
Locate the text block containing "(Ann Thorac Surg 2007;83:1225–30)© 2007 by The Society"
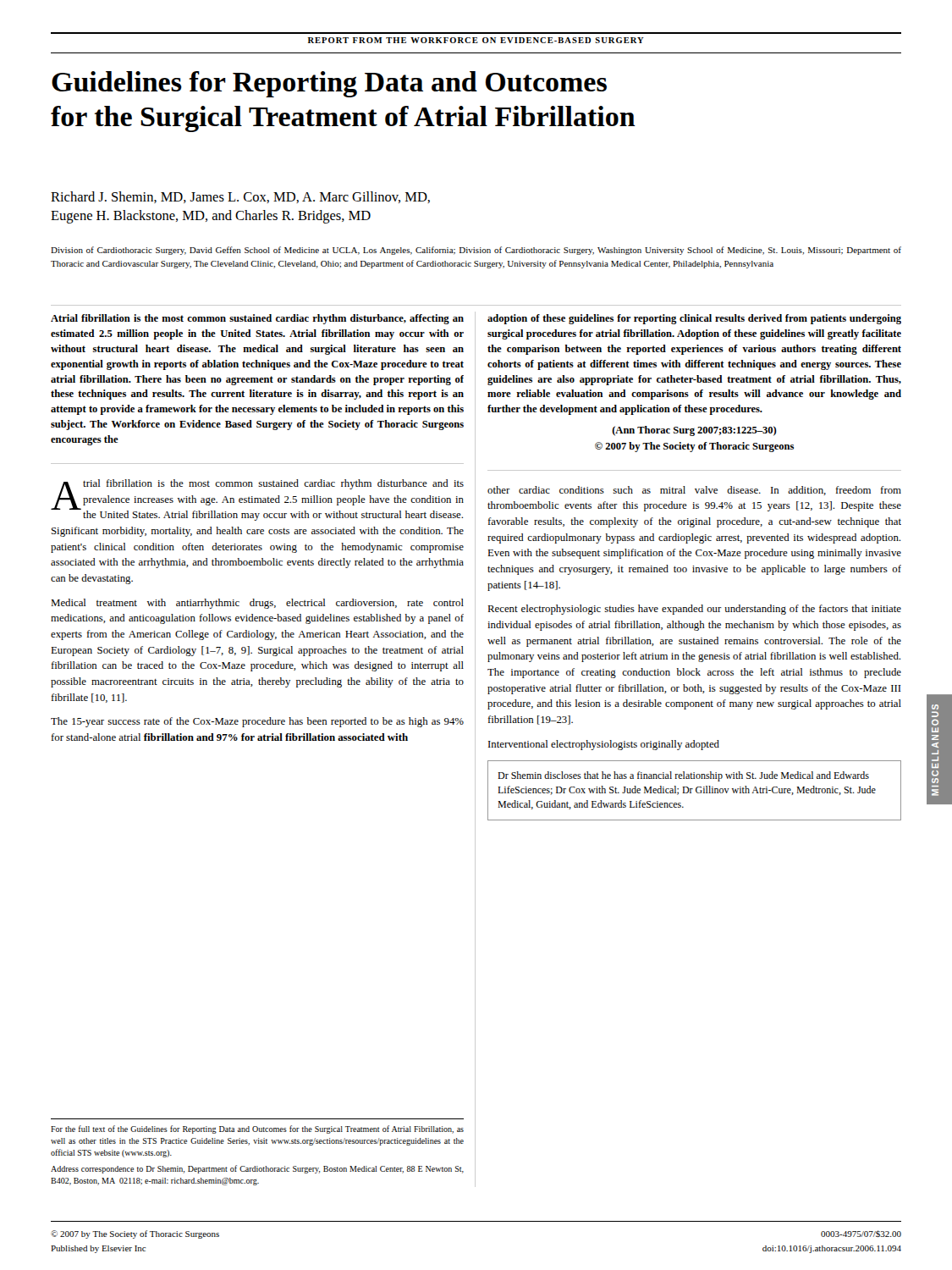coord(694,439)
